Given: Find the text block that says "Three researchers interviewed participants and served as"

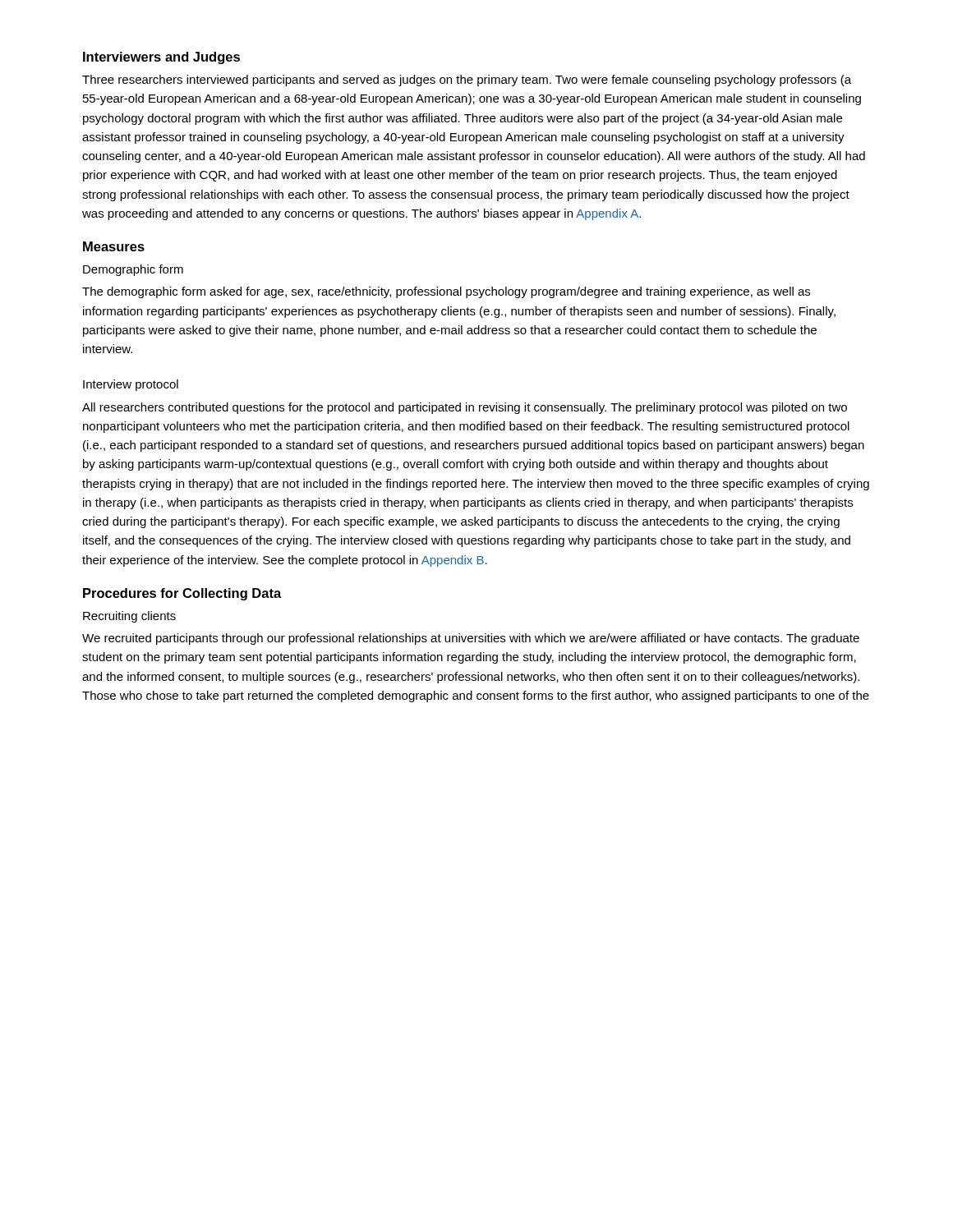Looking at the screenshot, I should coord(474,146).
